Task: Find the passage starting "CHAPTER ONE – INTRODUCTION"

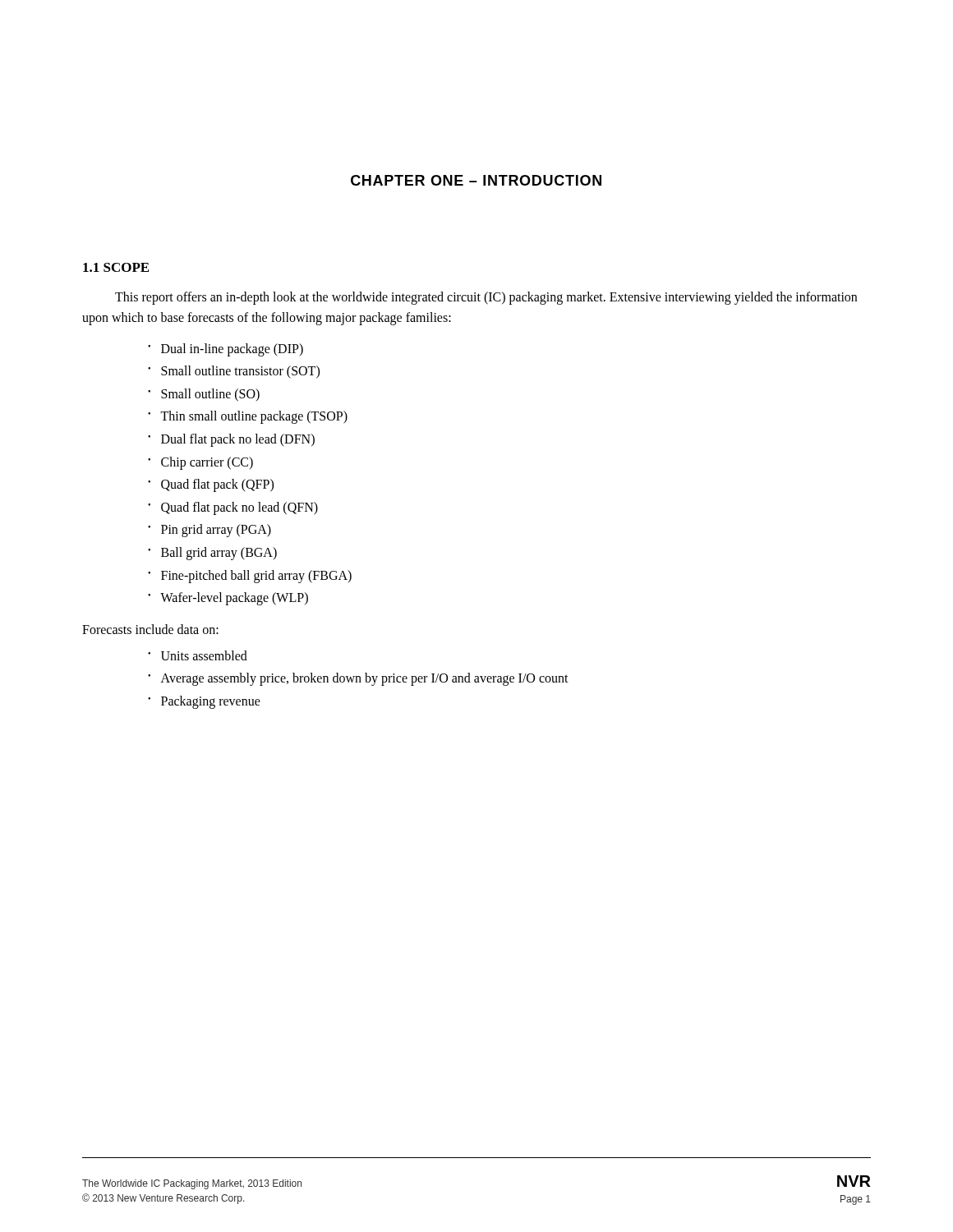Action: (476, 181)
